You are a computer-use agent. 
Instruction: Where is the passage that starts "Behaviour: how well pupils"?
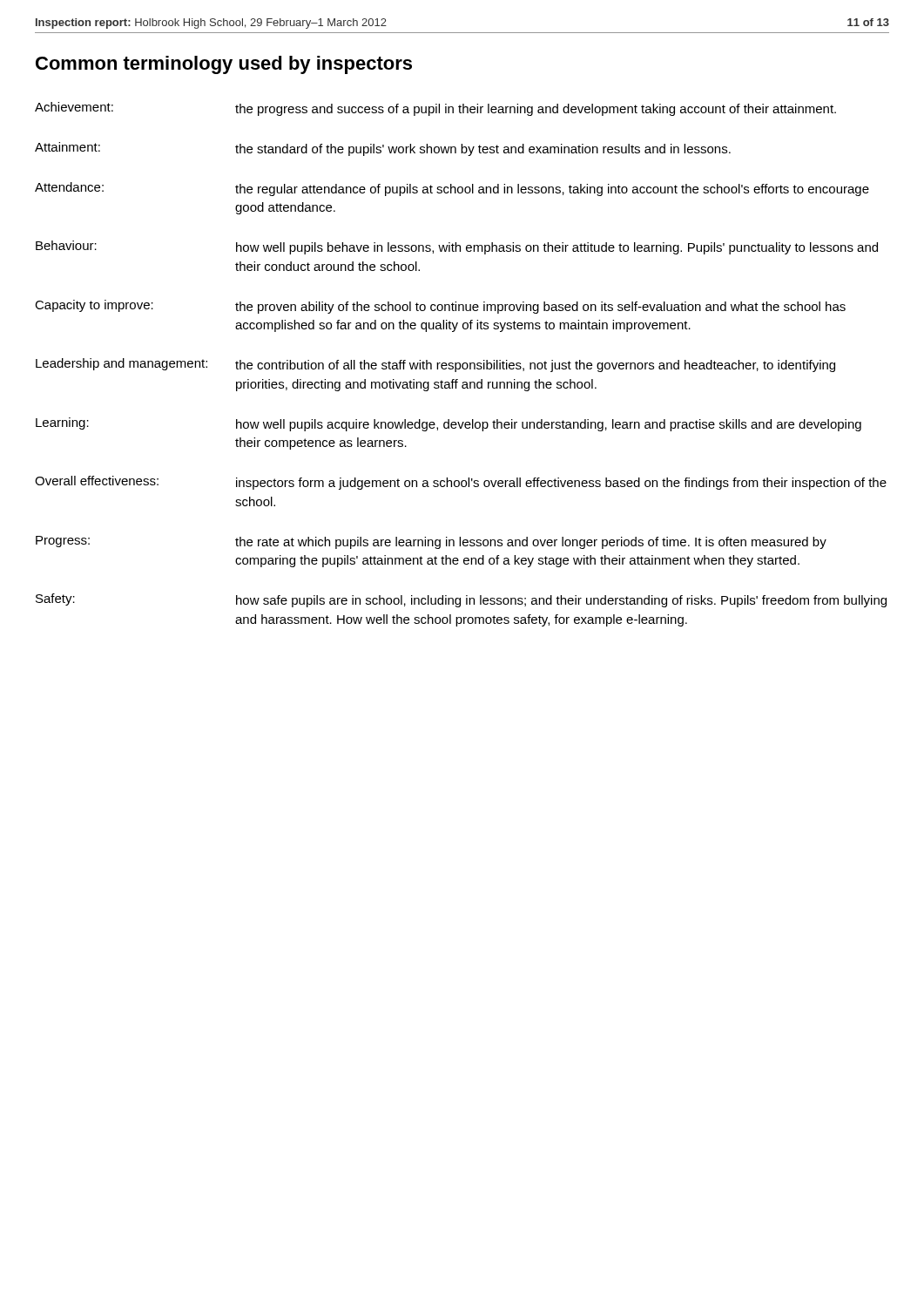point(462,257)
